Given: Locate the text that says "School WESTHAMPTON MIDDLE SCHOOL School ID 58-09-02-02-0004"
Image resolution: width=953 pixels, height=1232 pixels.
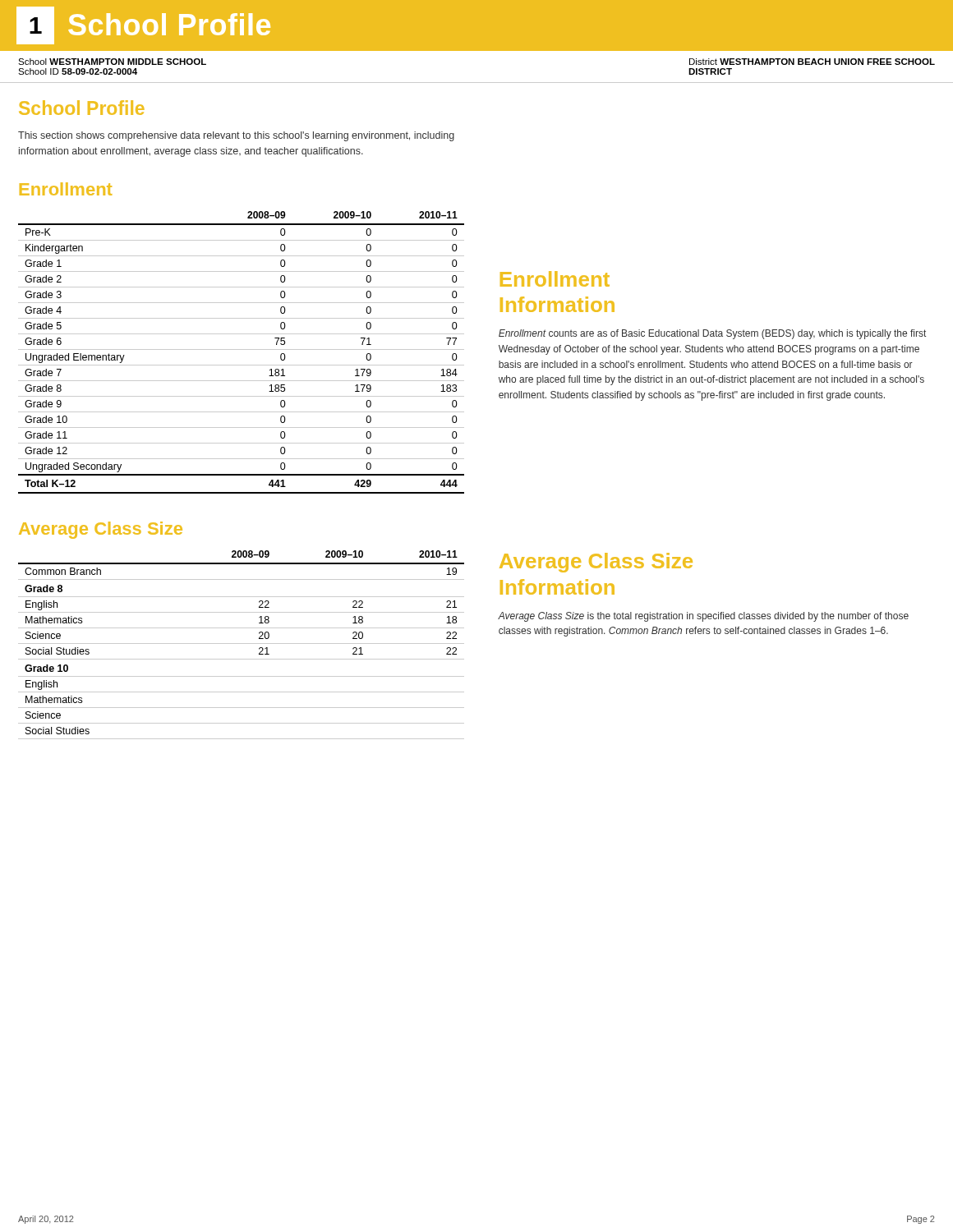Looking at the screenshot, I should coord(112,67).
